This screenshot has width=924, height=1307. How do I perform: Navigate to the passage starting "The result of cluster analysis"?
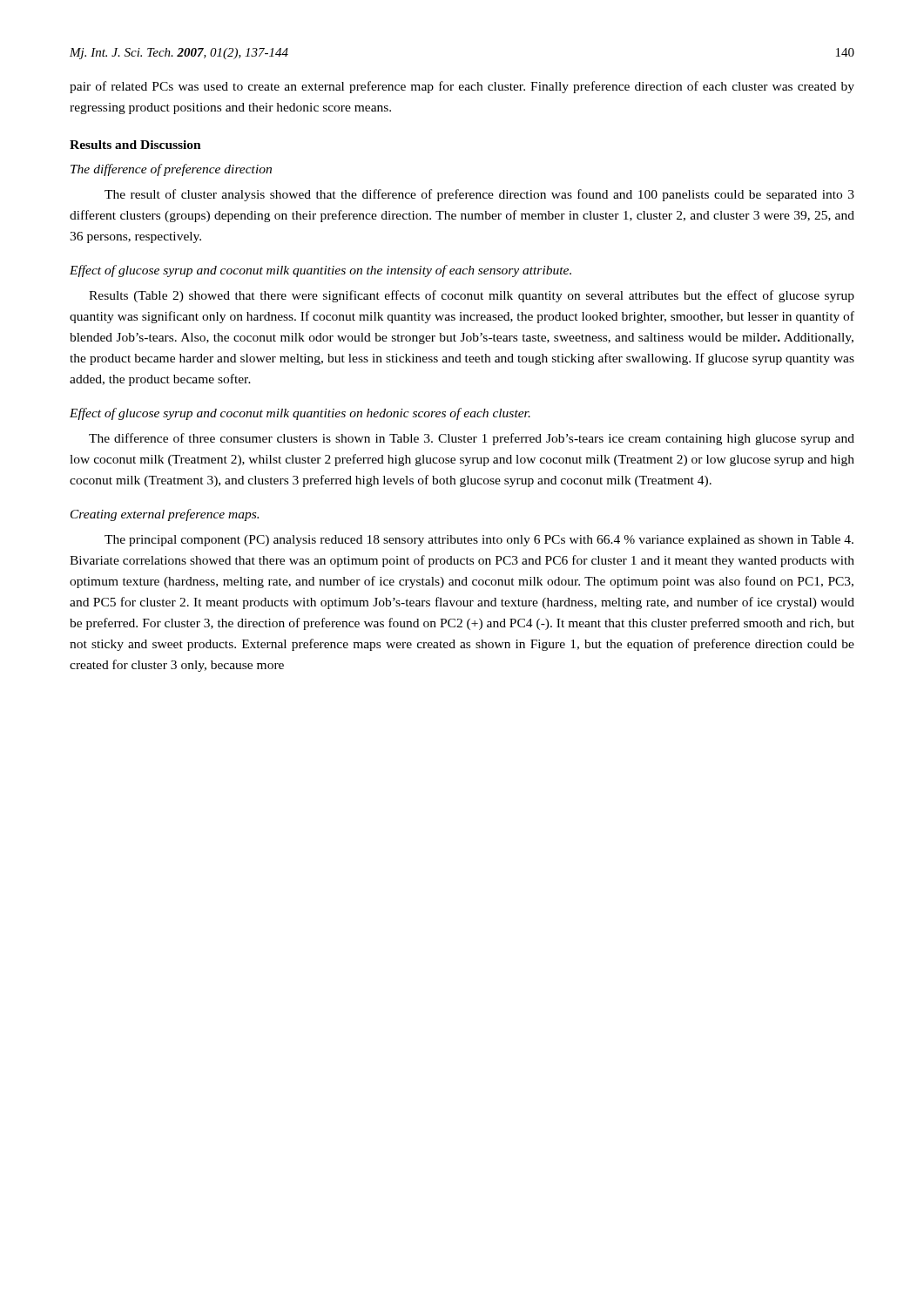462,215
